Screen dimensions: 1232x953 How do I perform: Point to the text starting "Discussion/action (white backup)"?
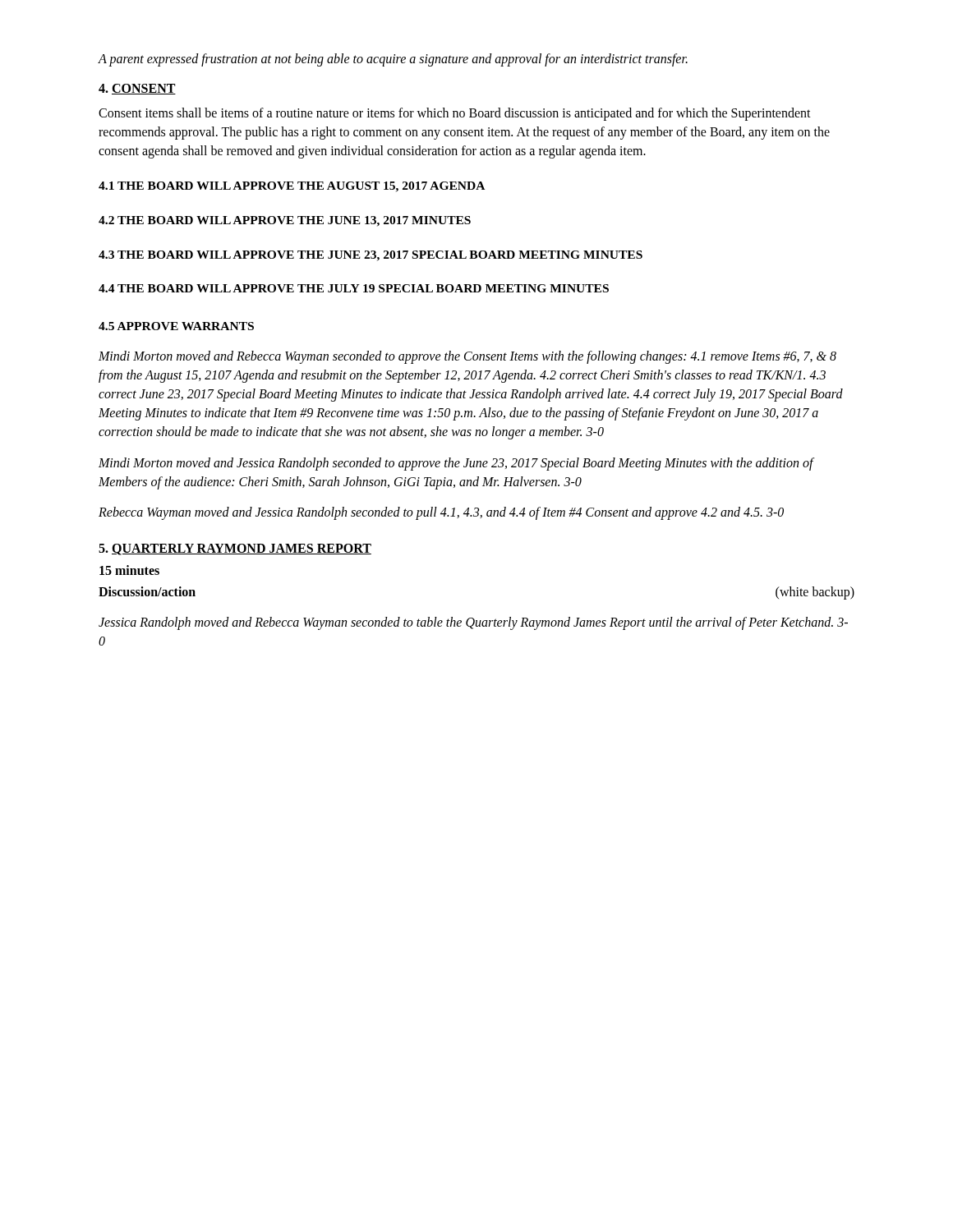coord(148,593)
